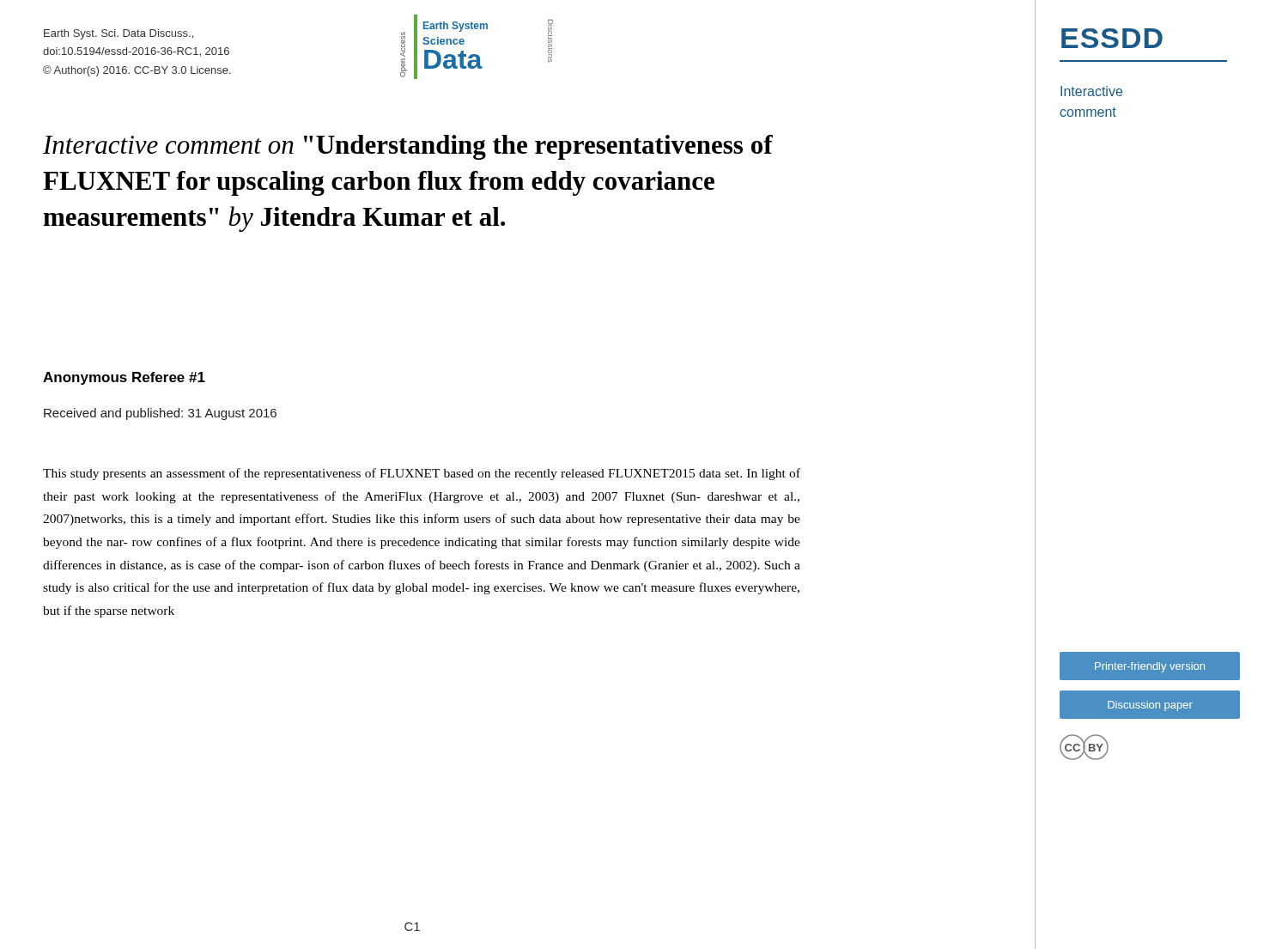Find the text starting "This study presents an assessment of the"
The image size is (1288, 949).
coord(422,541)
